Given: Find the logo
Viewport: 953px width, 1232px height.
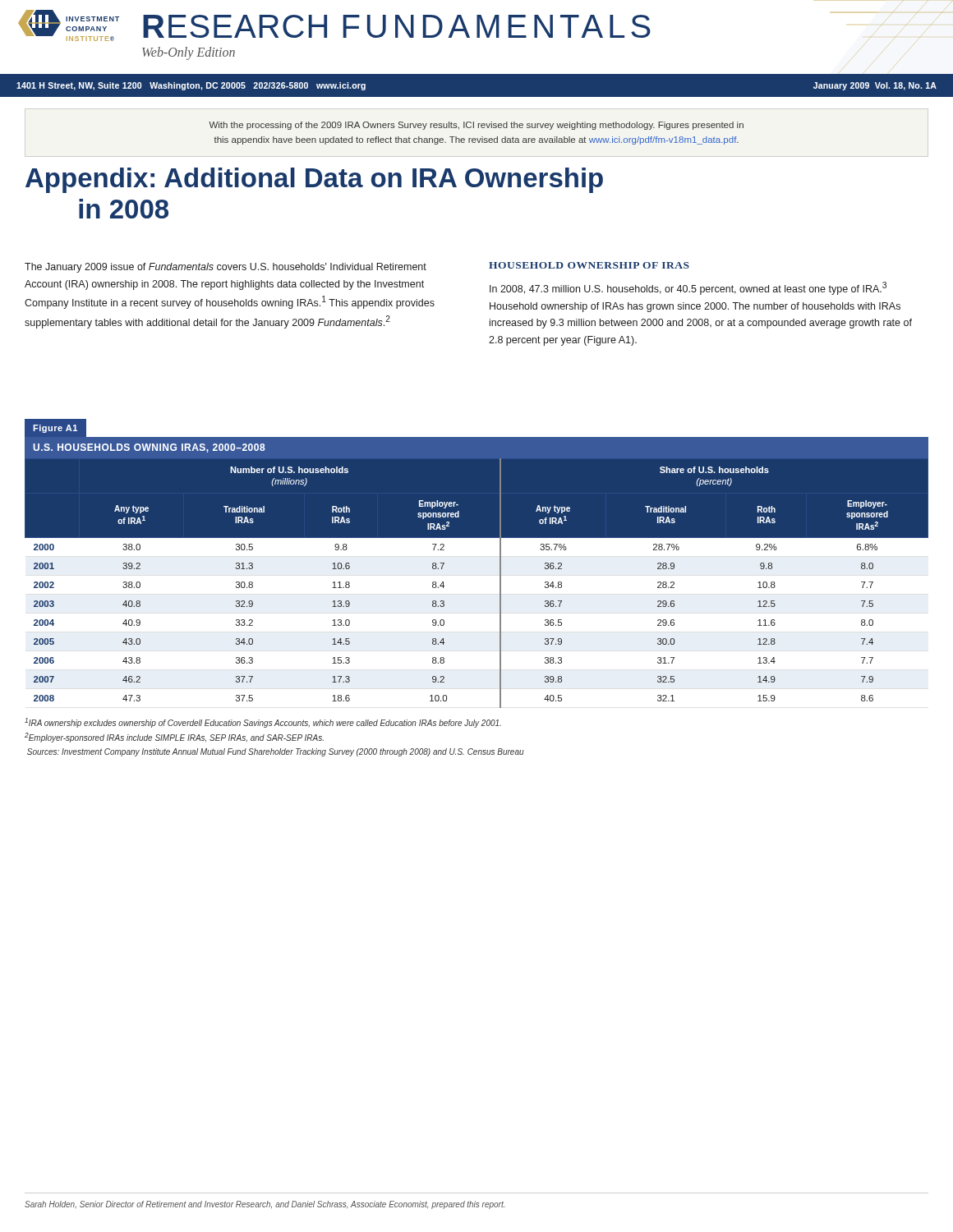Looking at the screenshot, I should click(74, 38).
